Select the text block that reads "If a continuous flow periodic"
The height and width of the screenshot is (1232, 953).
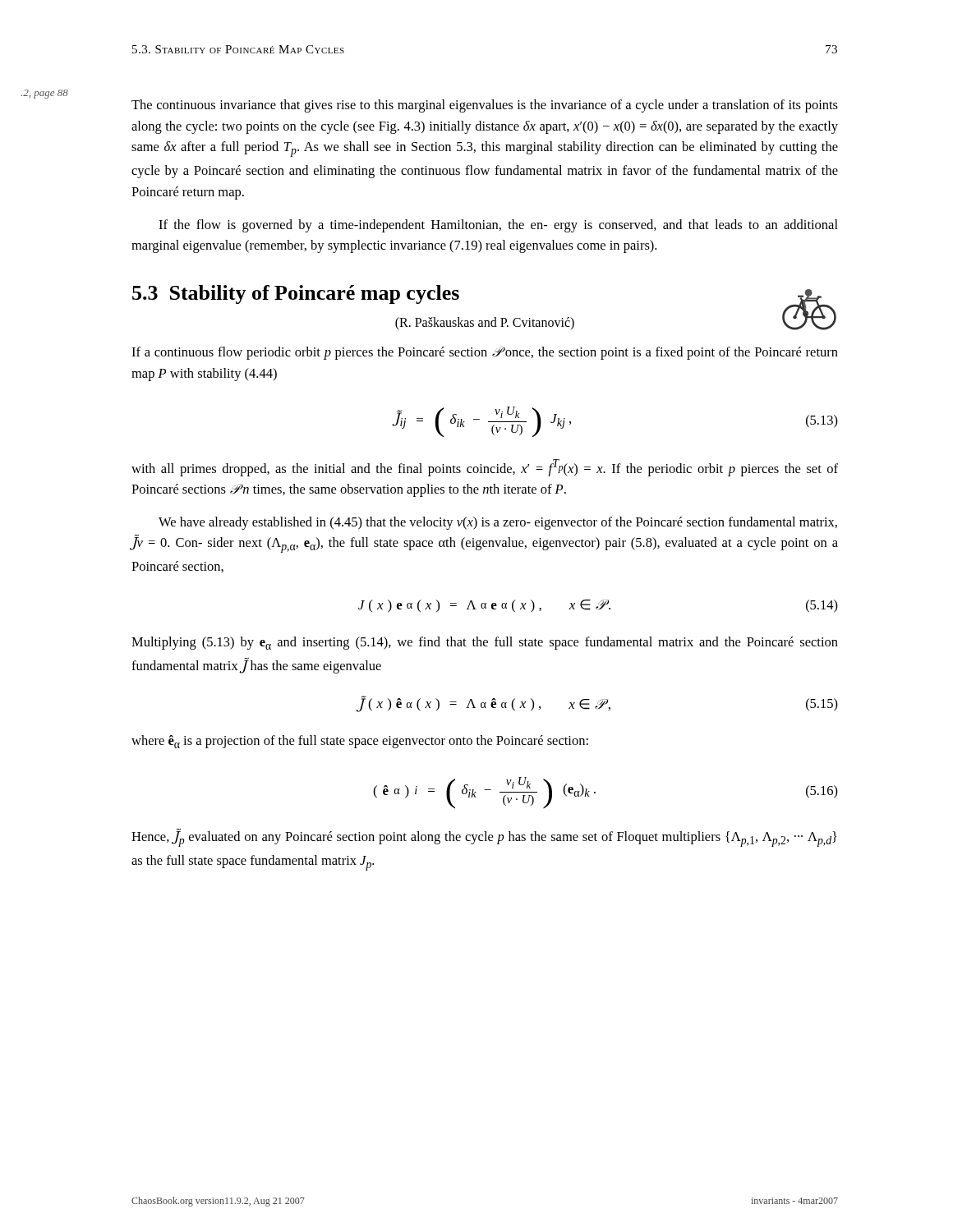click(x=485, y=363)
